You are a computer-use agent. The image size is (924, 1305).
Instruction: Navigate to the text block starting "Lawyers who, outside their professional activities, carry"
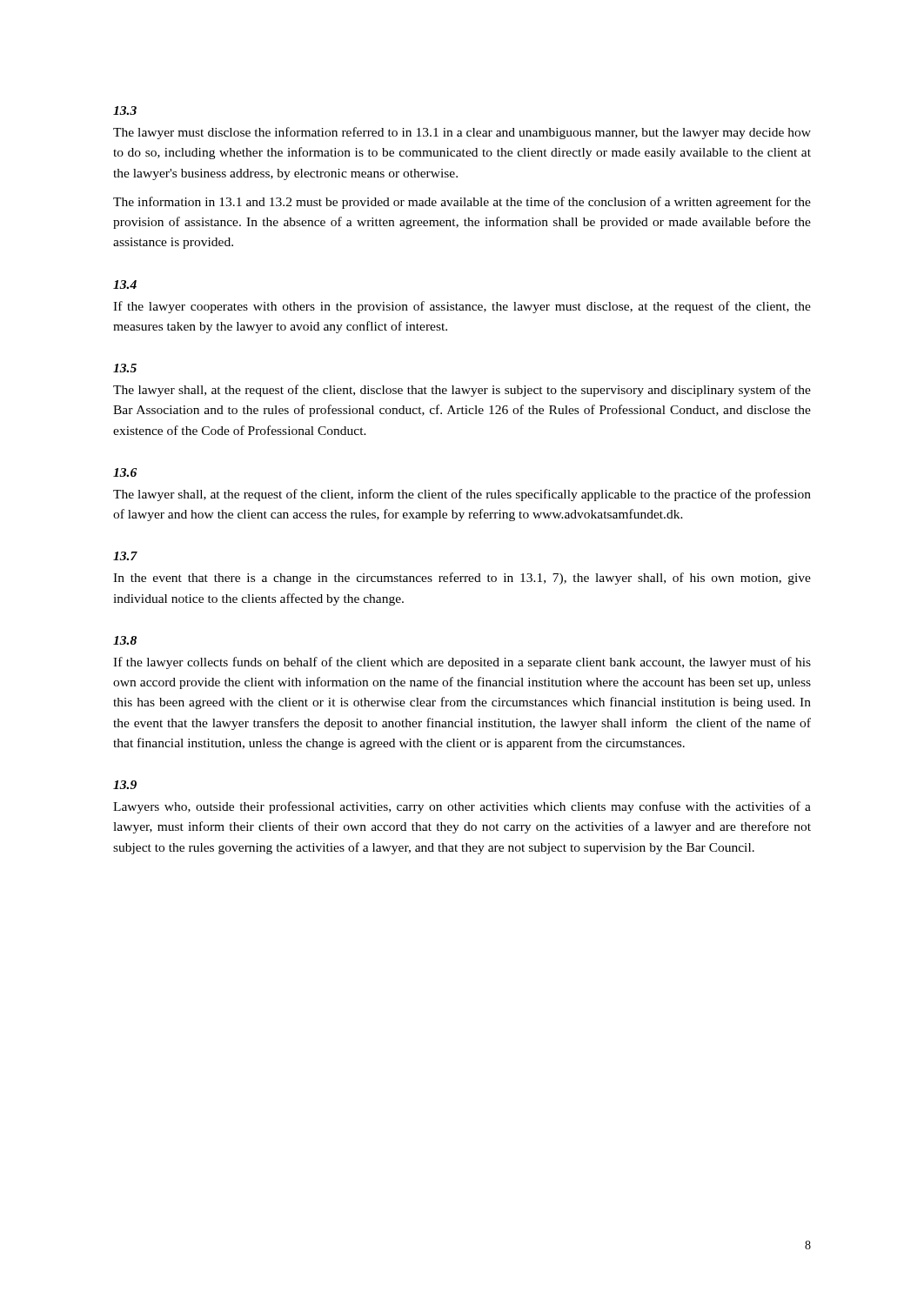(462, 826)
